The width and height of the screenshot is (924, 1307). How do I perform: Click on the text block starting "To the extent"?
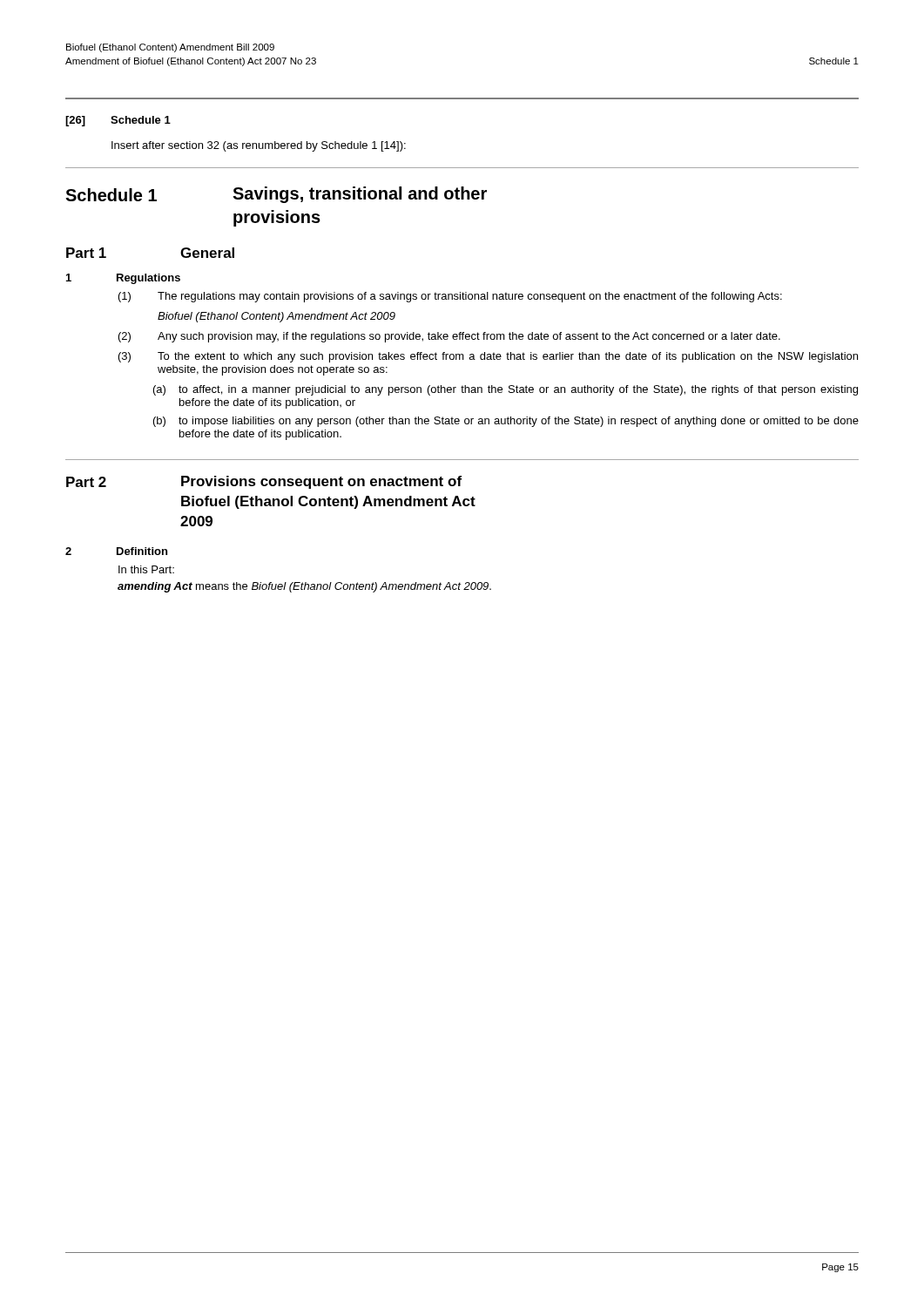click(508, 362)
